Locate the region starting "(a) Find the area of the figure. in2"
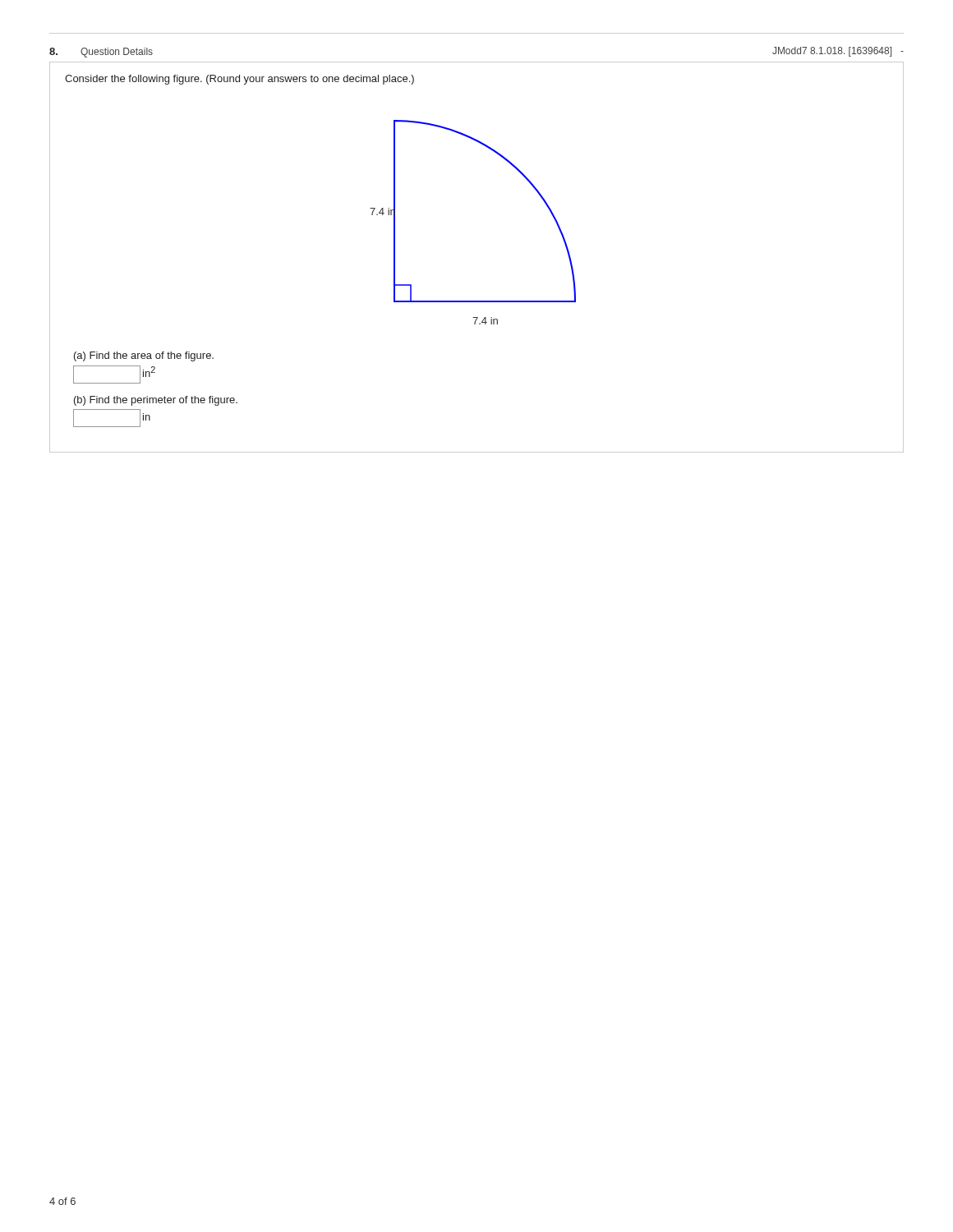The width and height of the screenshot is (953, 1232). click(144, 356)
